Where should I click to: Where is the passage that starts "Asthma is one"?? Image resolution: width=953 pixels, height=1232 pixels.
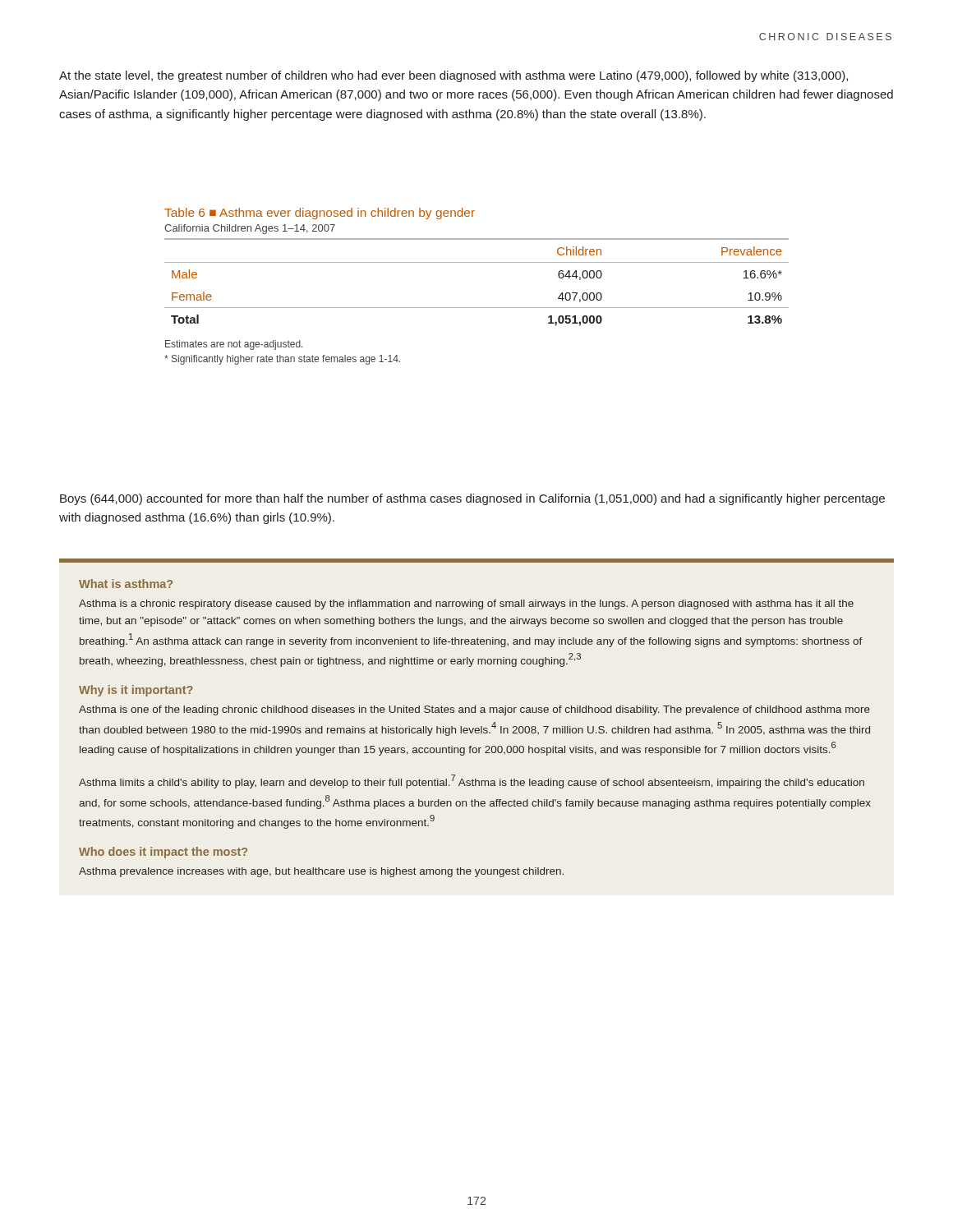(x=475, y=729)
